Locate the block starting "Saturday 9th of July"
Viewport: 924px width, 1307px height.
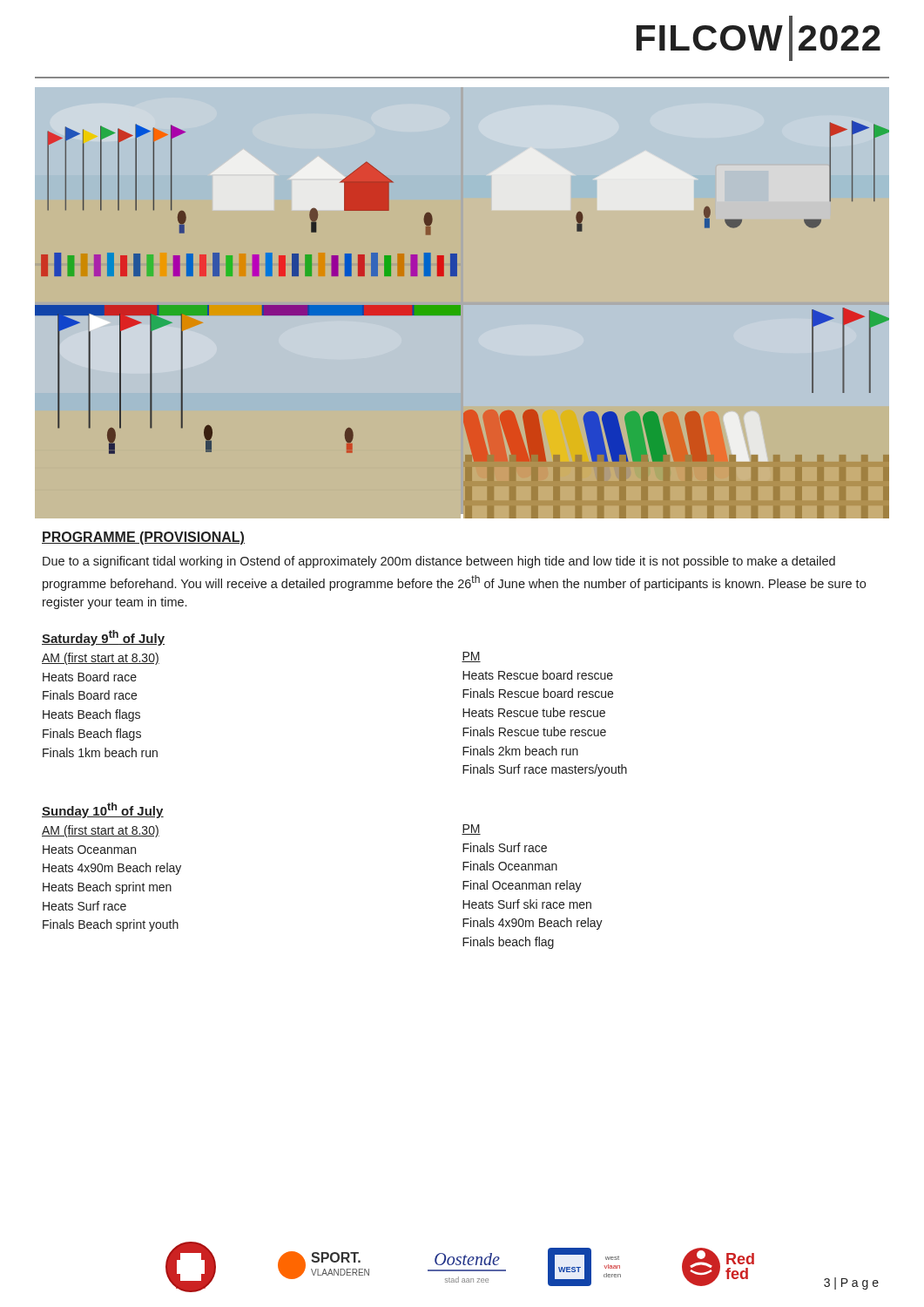tap(103, 637)
